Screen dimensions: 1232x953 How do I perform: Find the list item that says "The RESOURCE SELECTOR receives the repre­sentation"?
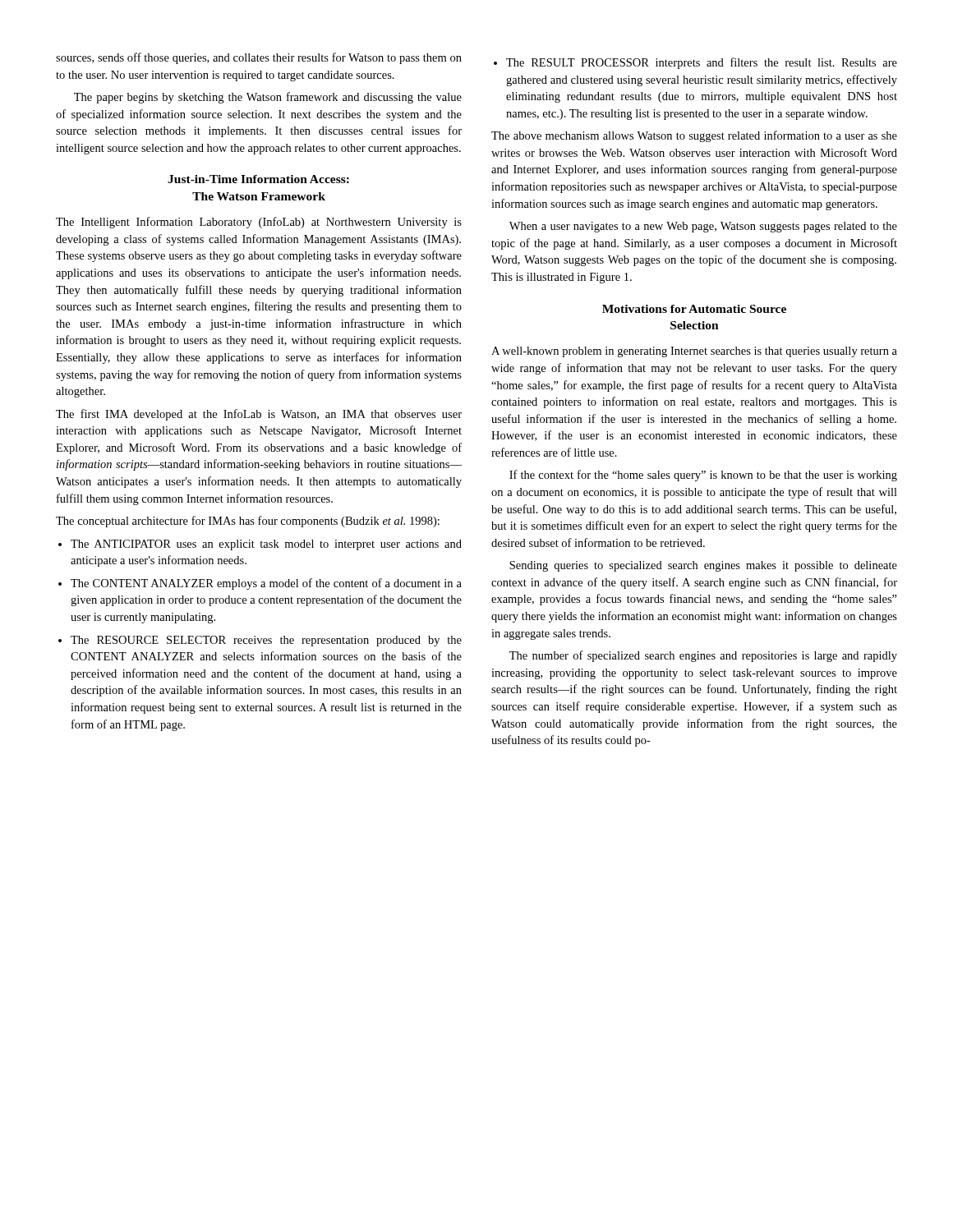pyautogui.click(x=259, y=682)
